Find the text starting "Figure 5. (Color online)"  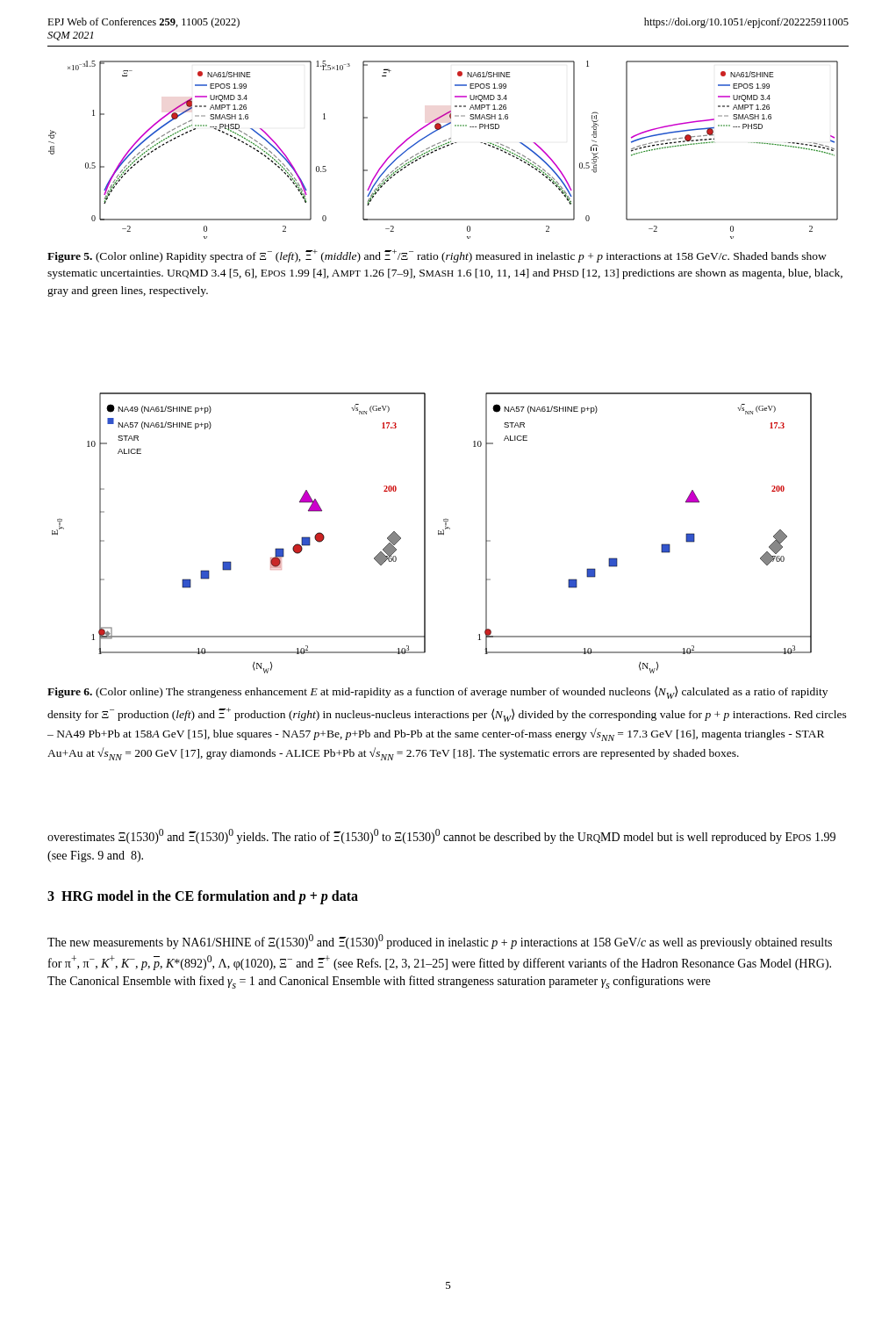click(445, 271)
